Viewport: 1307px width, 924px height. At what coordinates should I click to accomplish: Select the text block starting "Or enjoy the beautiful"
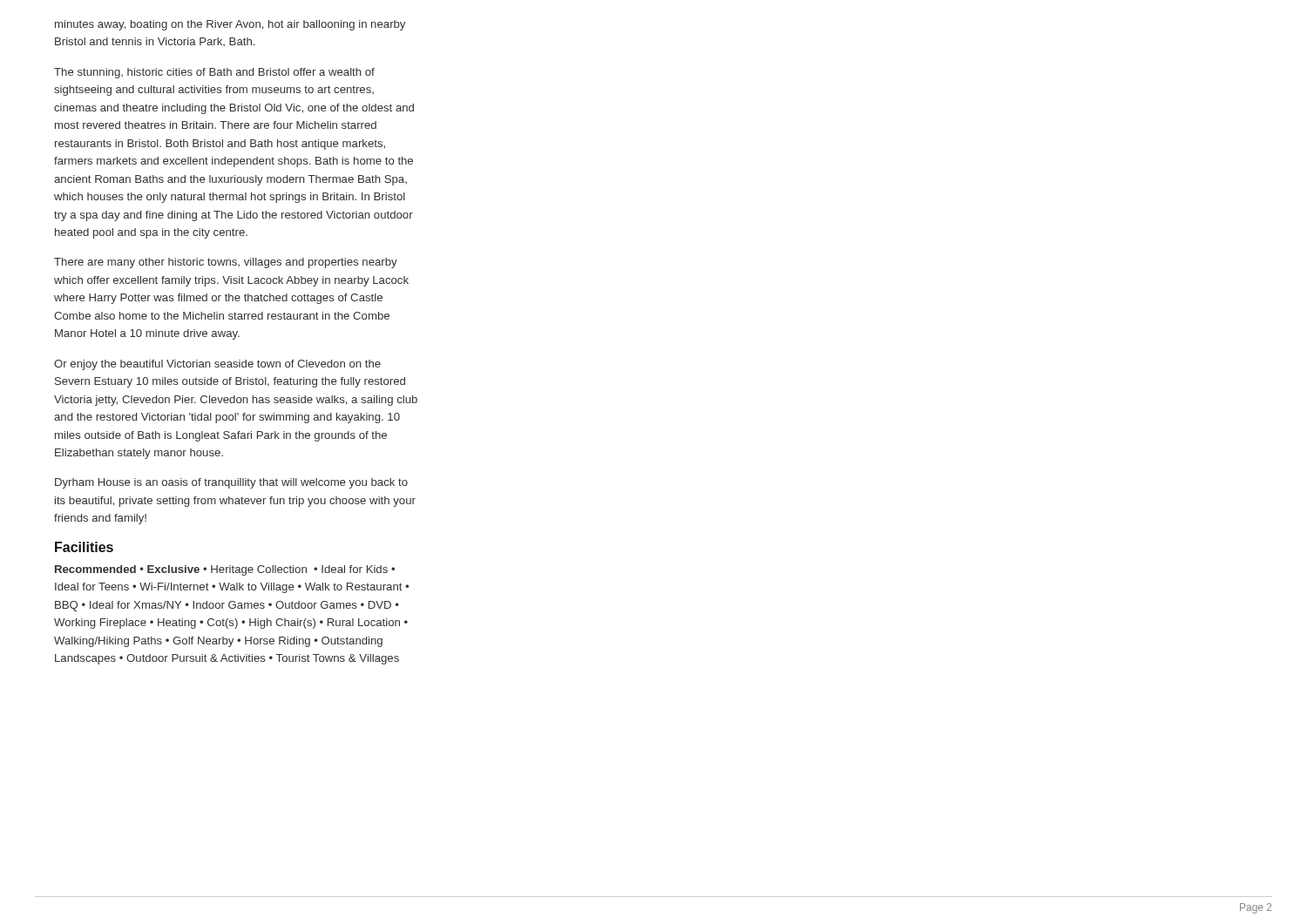236,408
